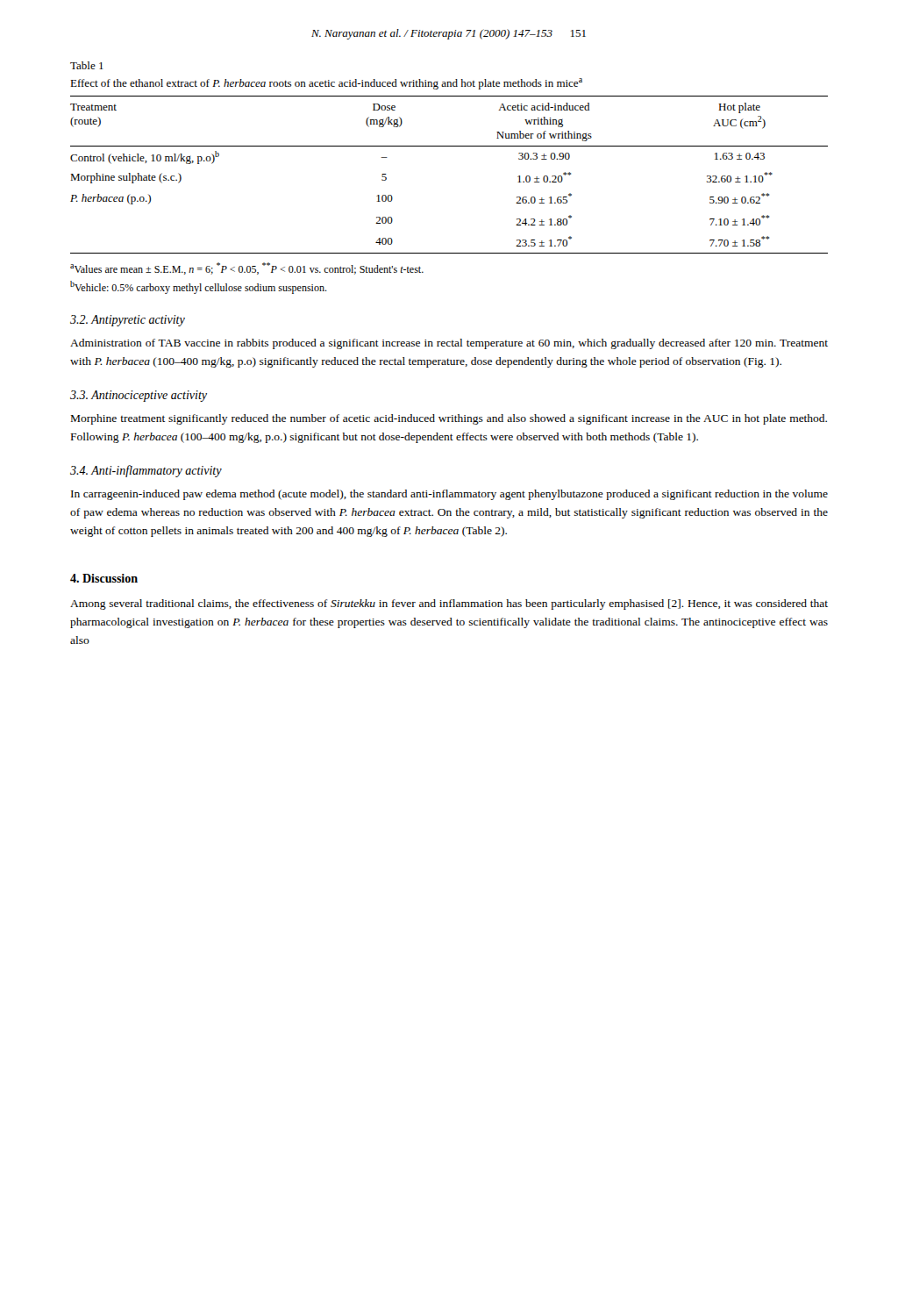Image resolution: width=898 pixels, height=1316 pixels.
Task: Find the table that mentions "32.60 ± 1.10 **"
Action: point(449,175)
